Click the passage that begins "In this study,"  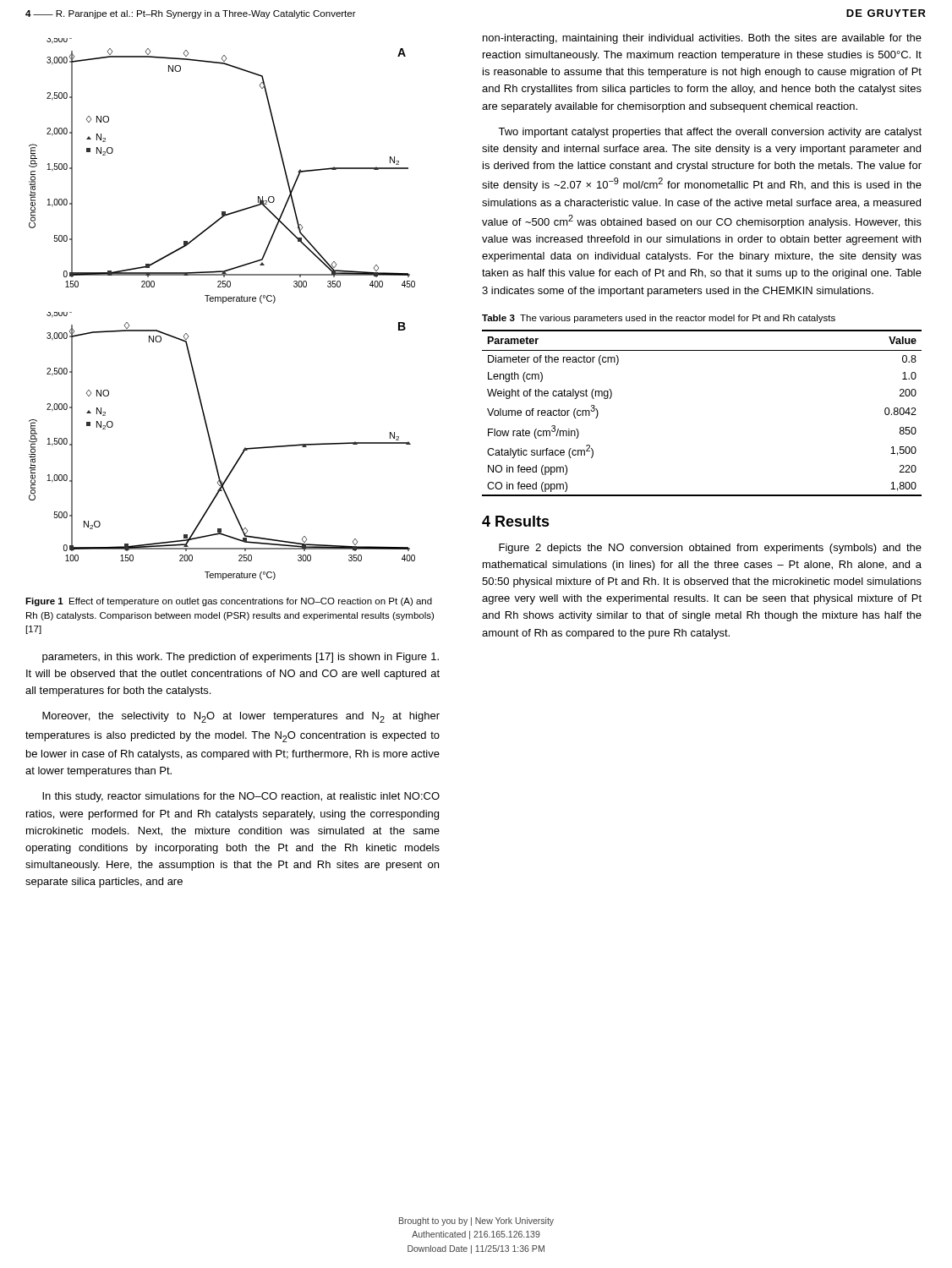click(232, 839)
